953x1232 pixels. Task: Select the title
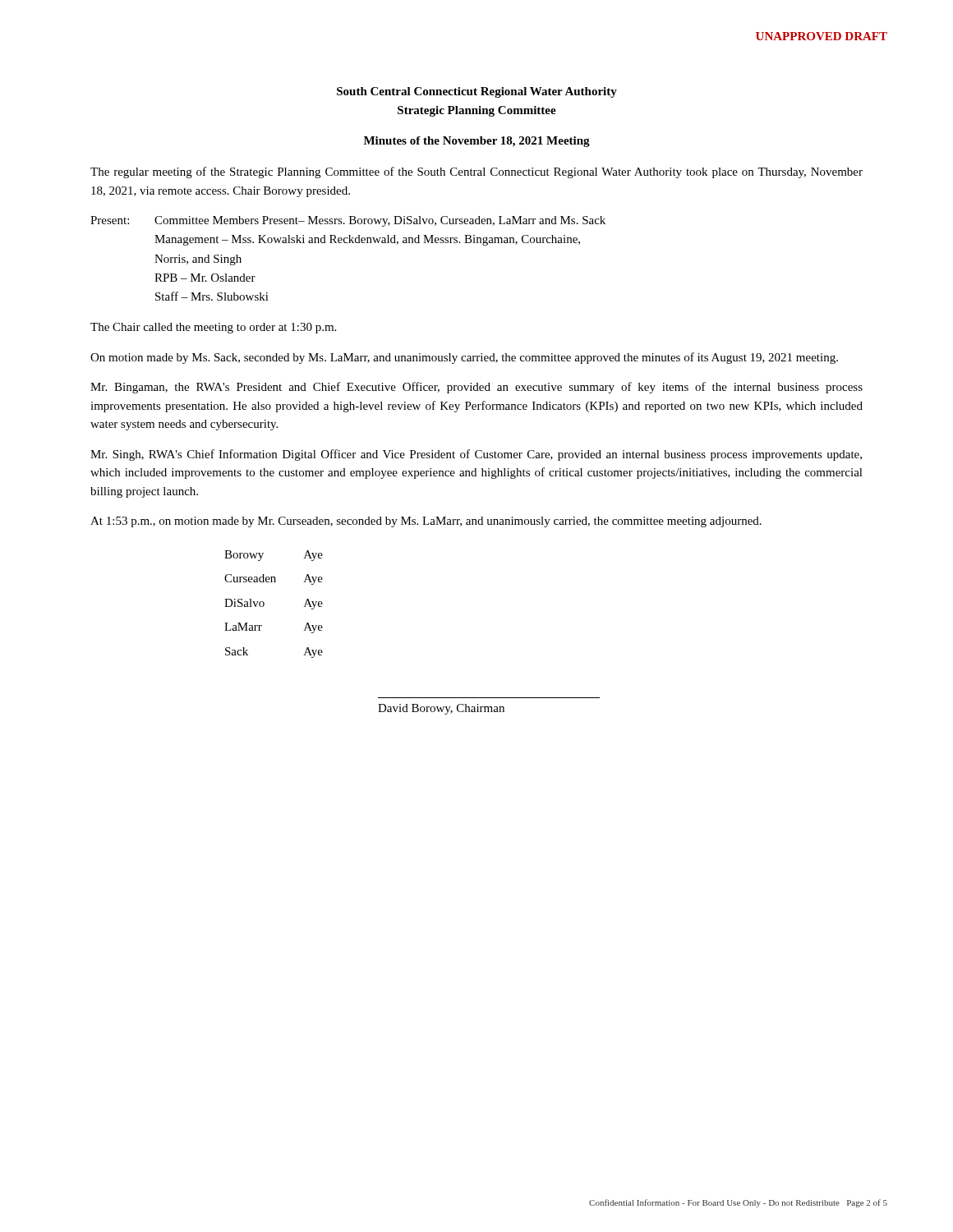pos(476,100)
